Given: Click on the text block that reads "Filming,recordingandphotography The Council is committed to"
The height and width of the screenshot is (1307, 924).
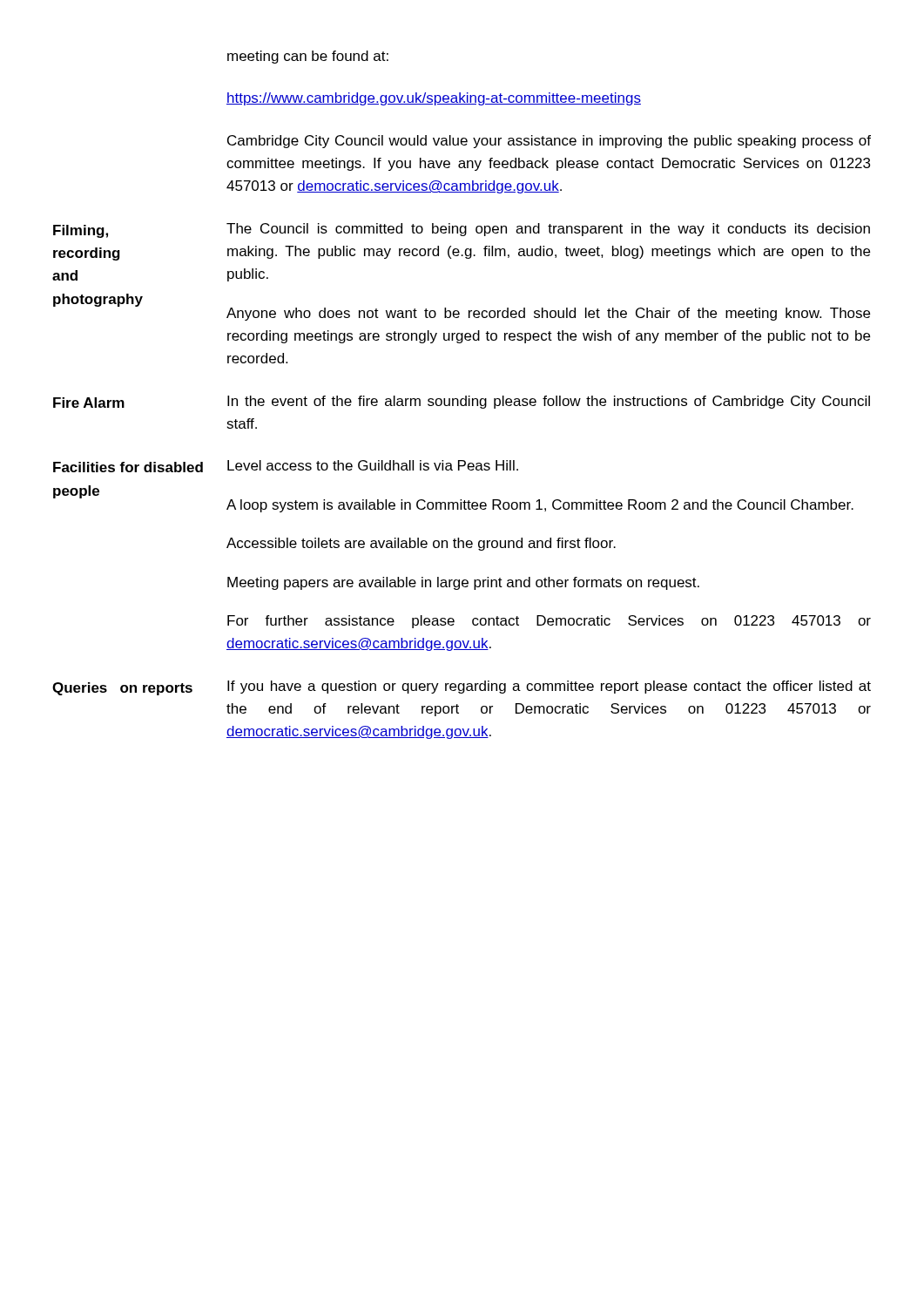Looking at the screenshot, I should [462, 230].
